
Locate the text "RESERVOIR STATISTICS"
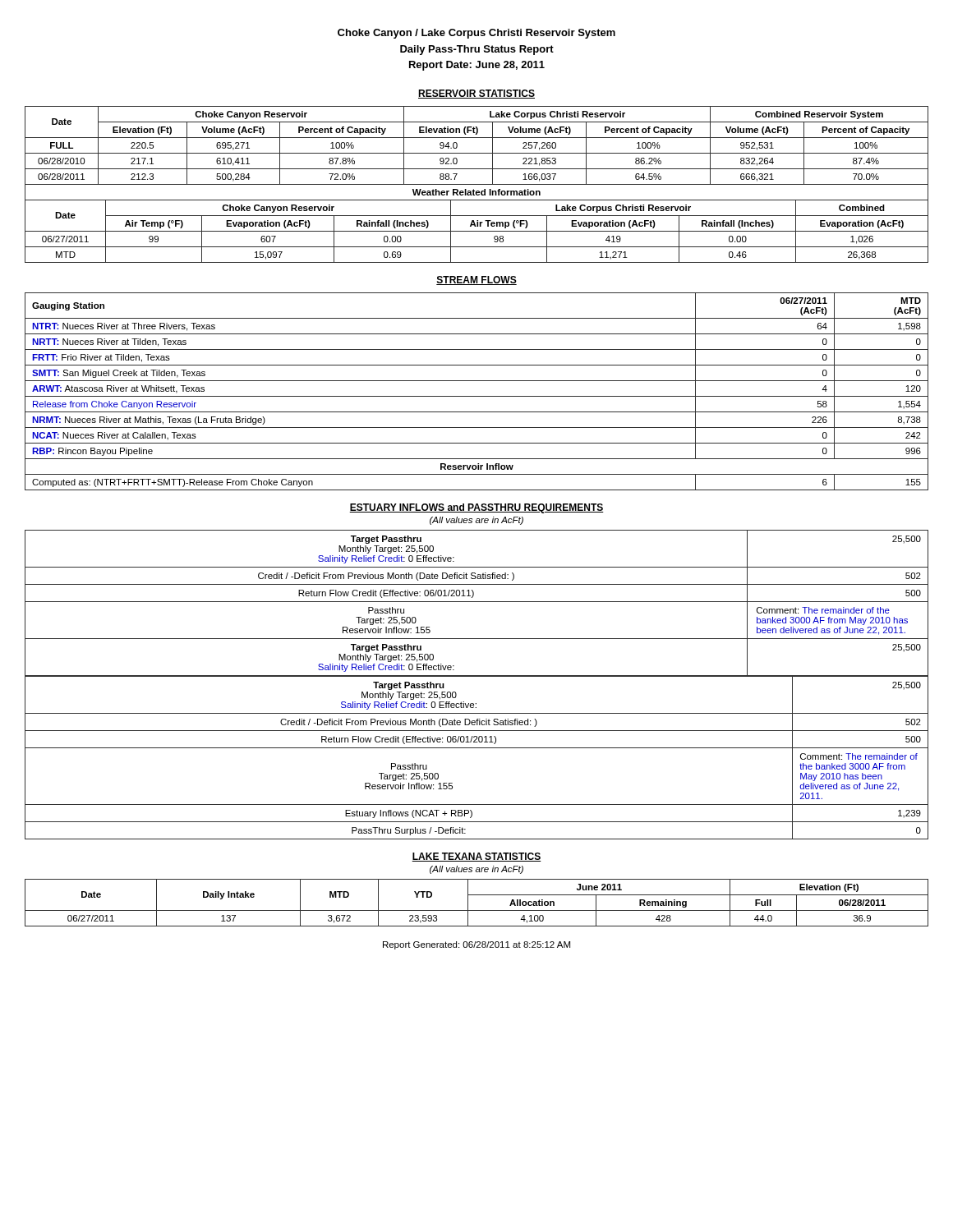tap(476, 93)
